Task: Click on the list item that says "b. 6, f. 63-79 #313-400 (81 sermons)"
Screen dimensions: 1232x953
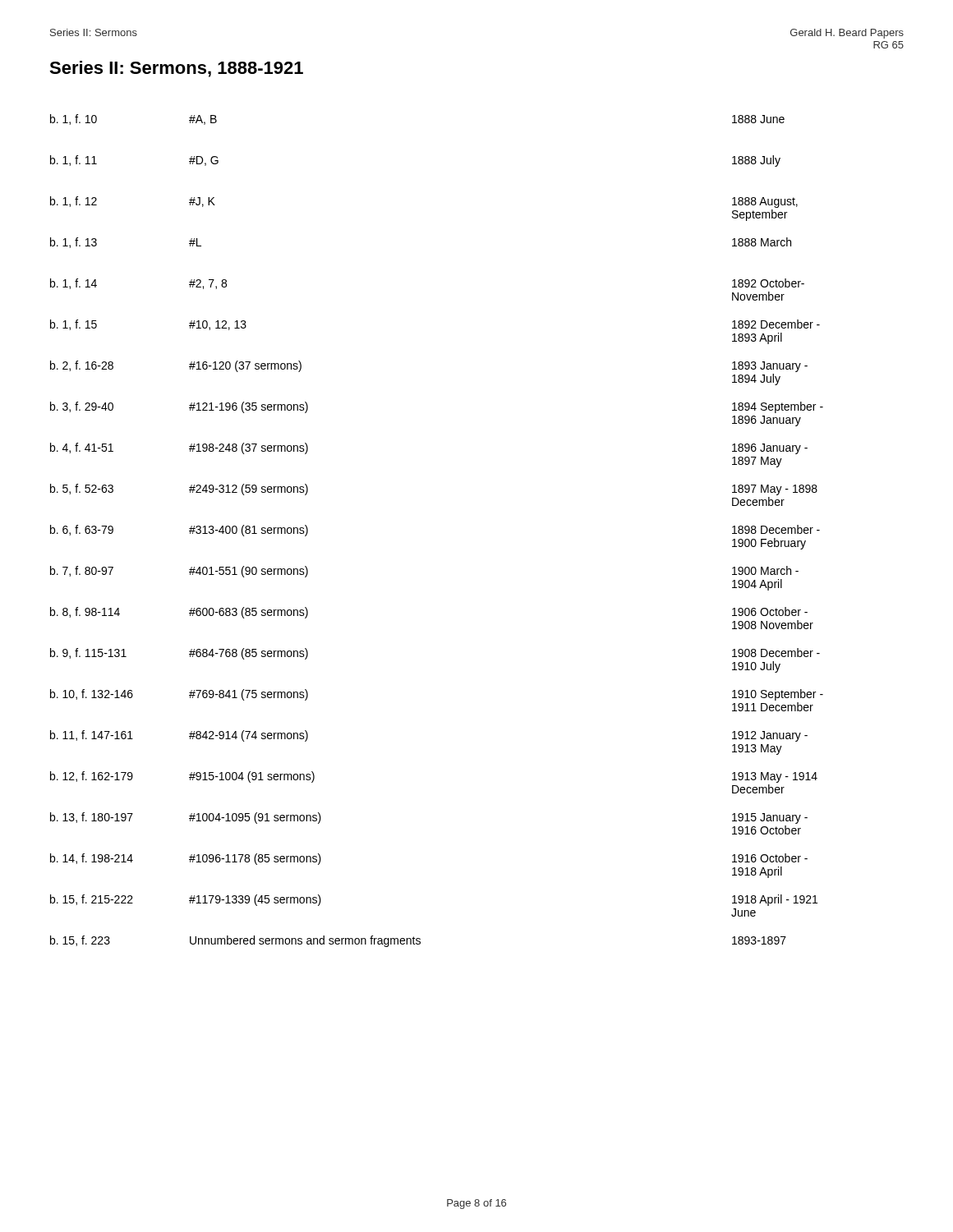Action: point(76,530)
